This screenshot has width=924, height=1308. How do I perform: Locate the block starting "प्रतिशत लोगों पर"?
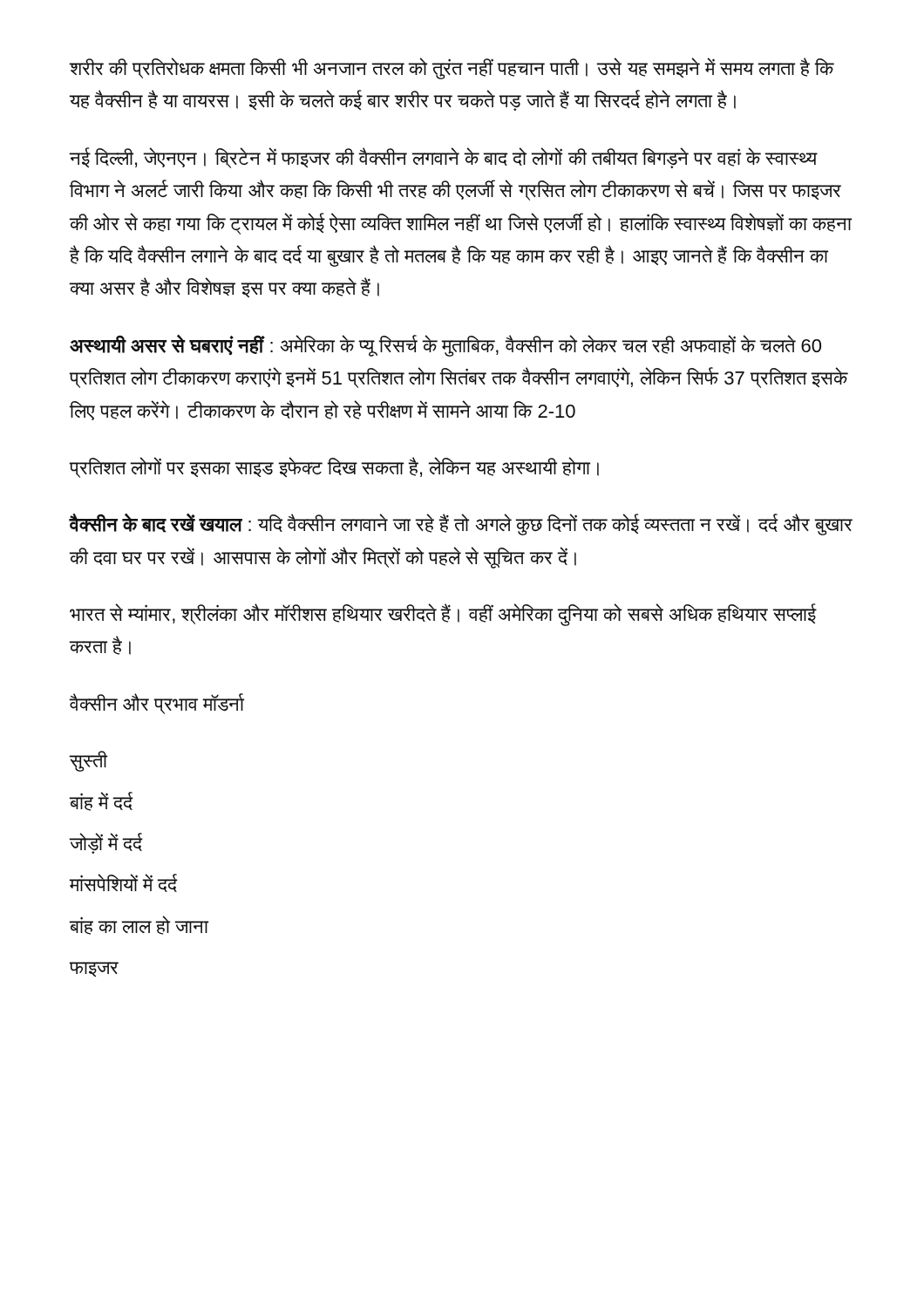337,468
